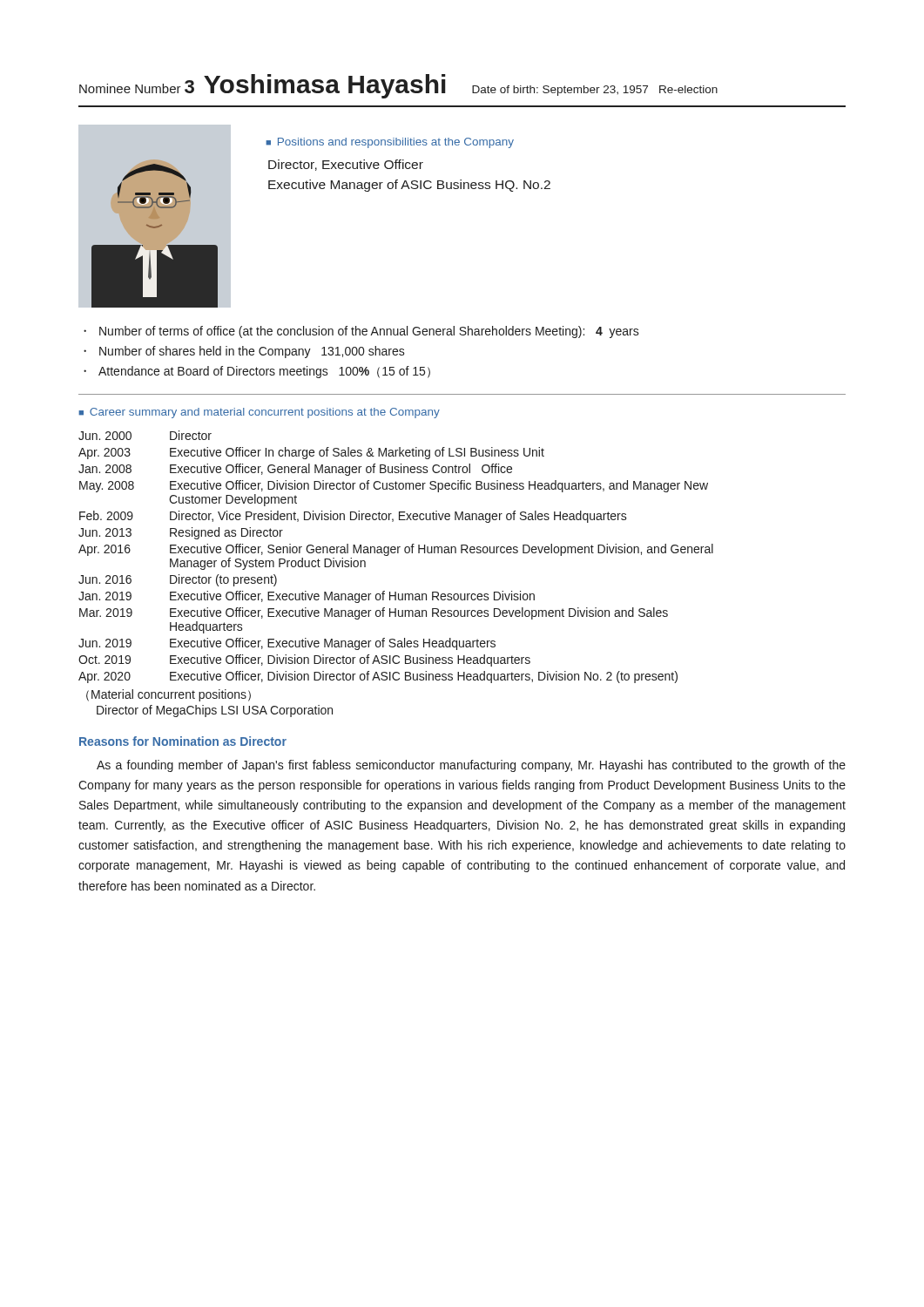Select the list item with the text "・ Number of terms of office"
The image size is (924, 1307).
click(359, 332)
